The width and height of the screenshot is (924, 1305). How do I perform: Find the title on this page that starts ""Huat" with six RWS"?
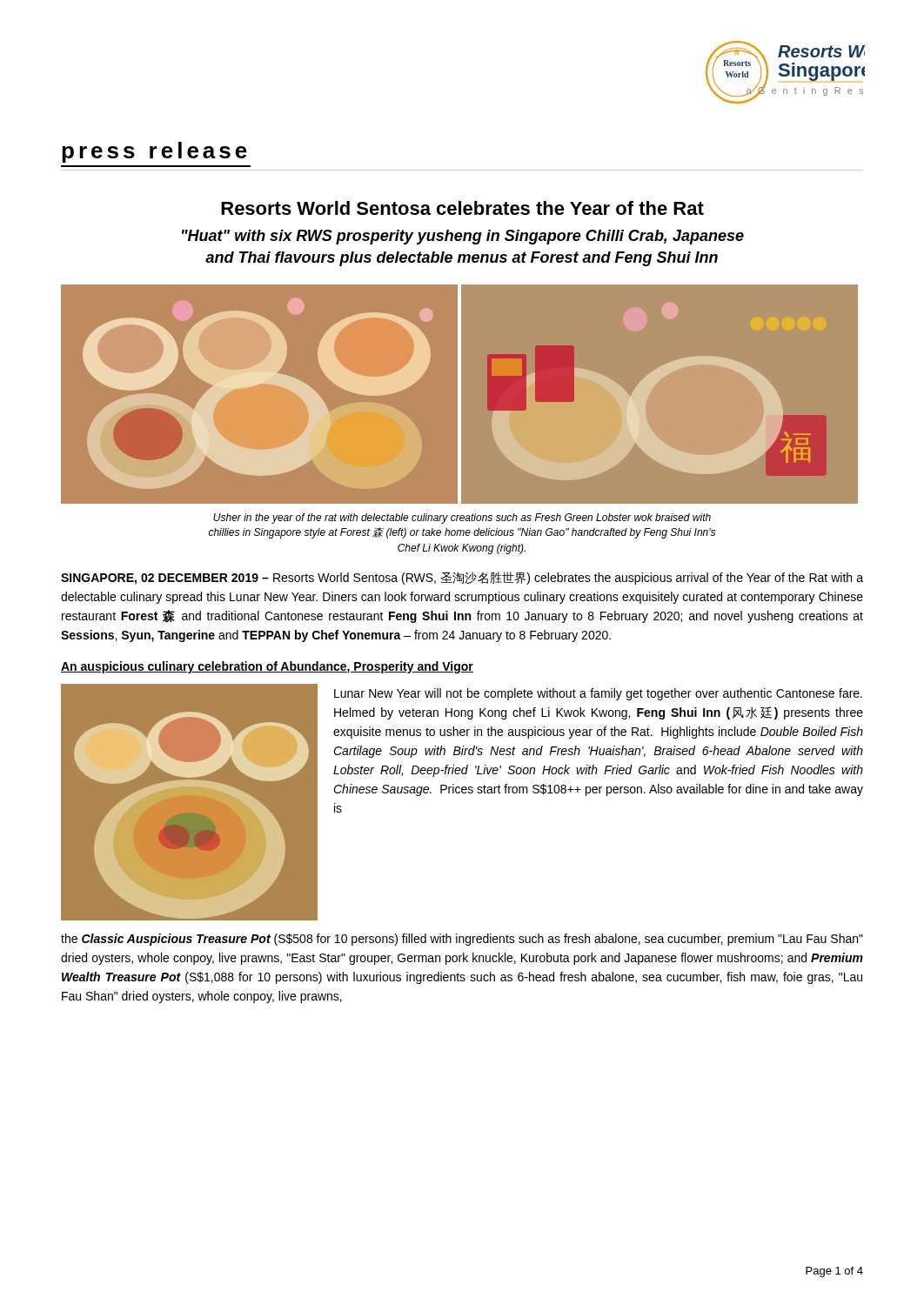coord(462,246)
